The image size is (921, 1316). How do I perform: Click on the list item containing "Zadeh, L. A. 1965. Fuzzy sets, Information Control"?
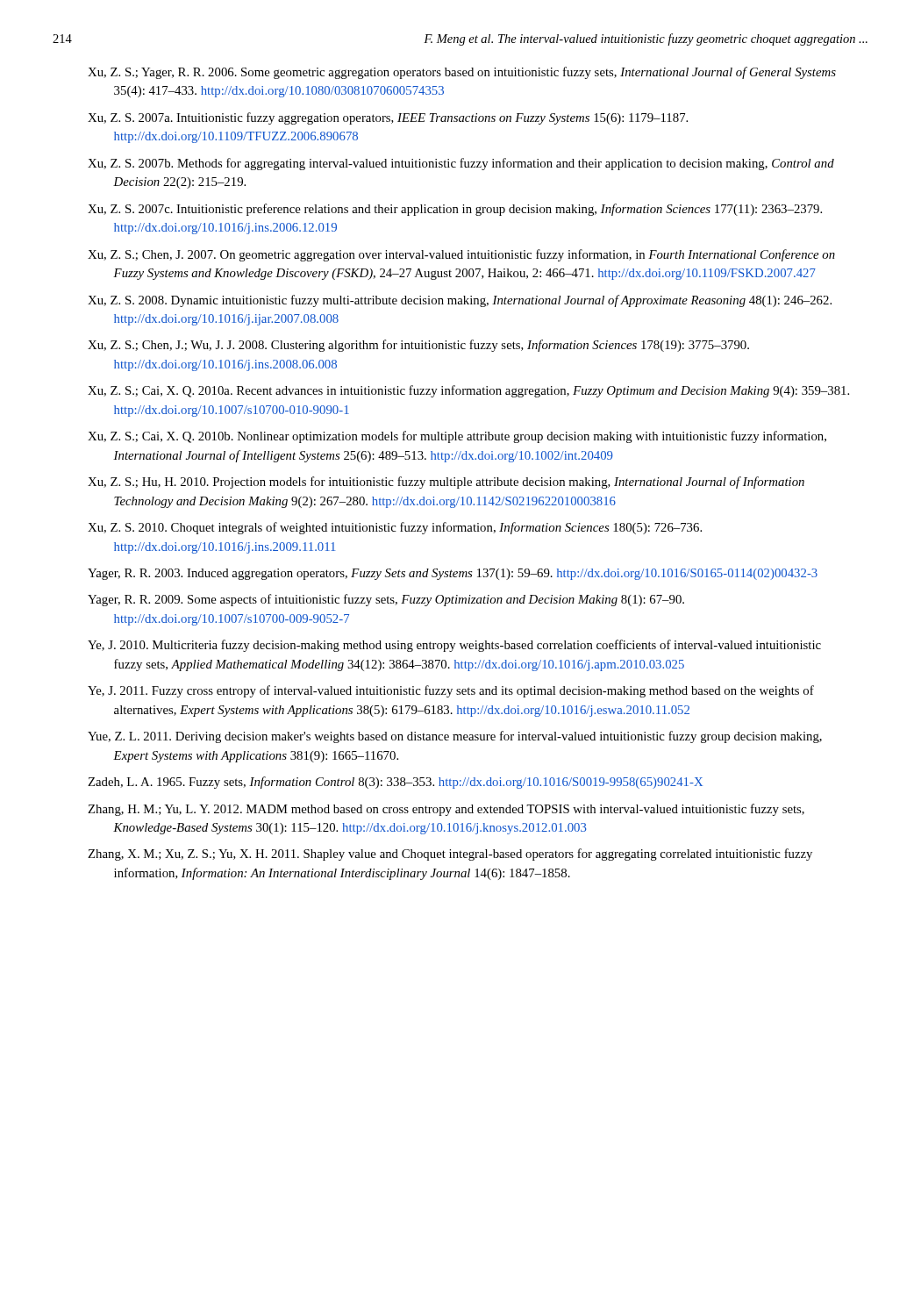coord(395,782)
